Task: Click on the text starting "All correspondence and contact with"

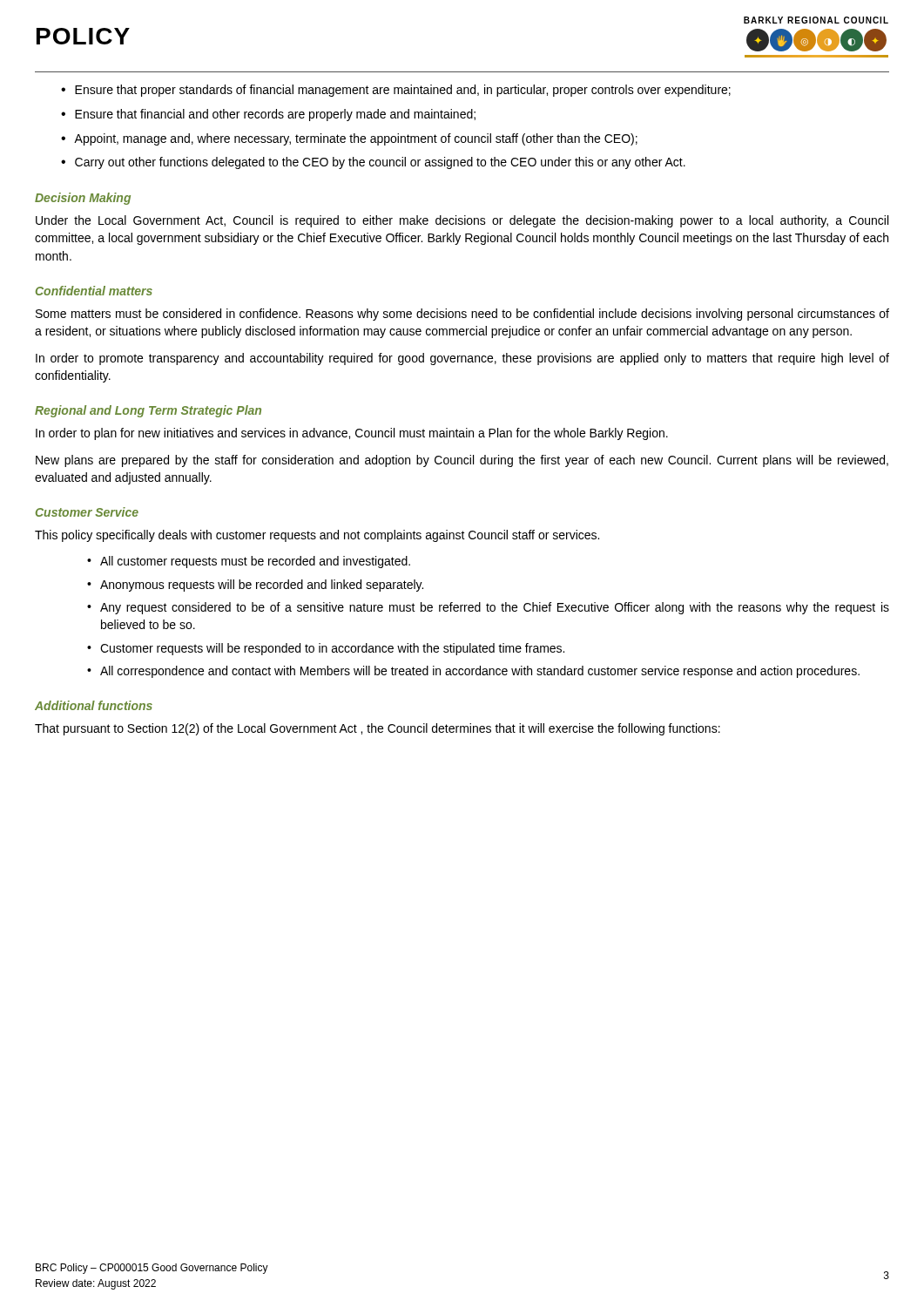Action: (462, 671)
